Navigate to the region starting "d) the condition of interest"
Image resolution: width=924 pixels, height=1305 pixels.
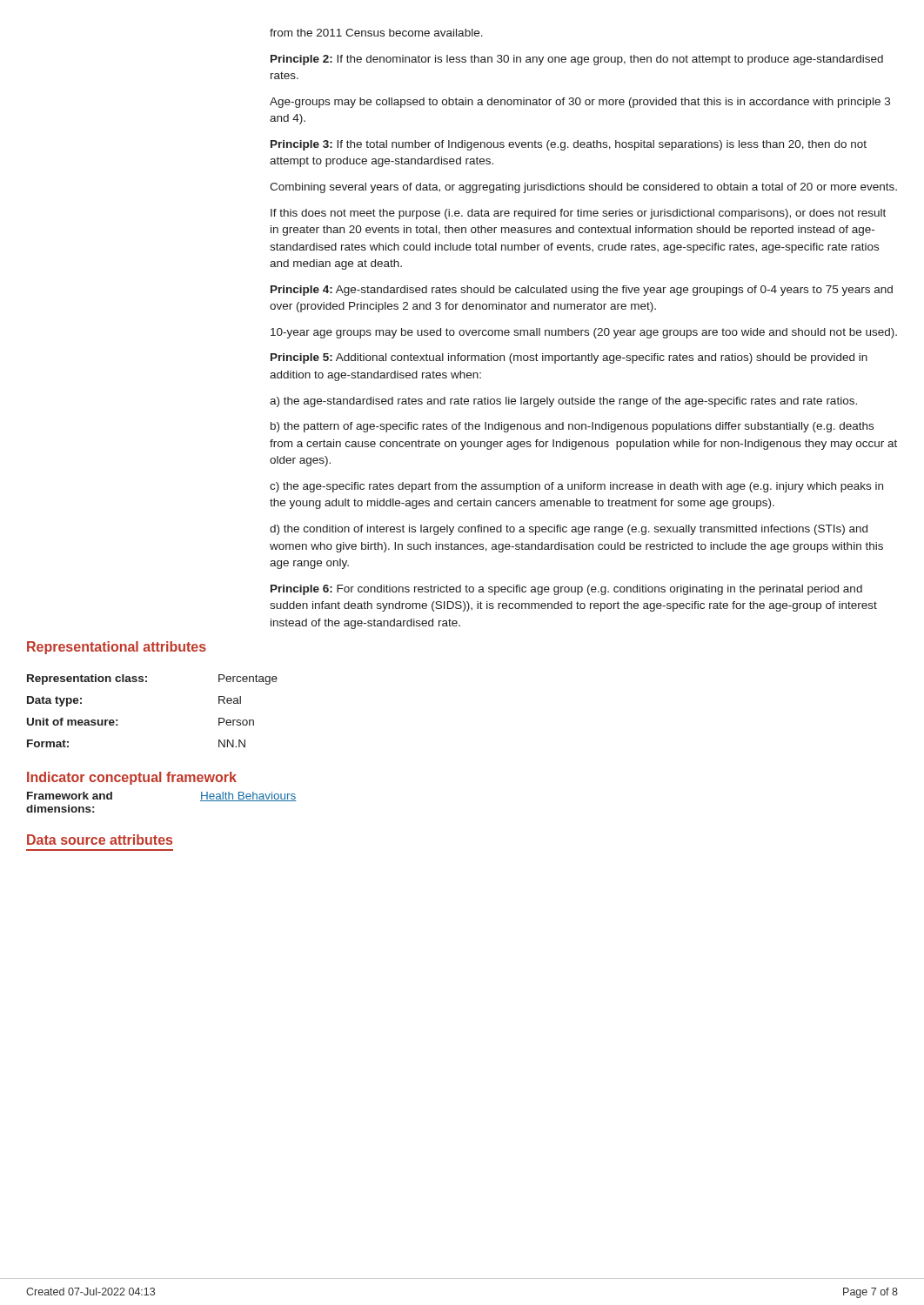[584, 546]
